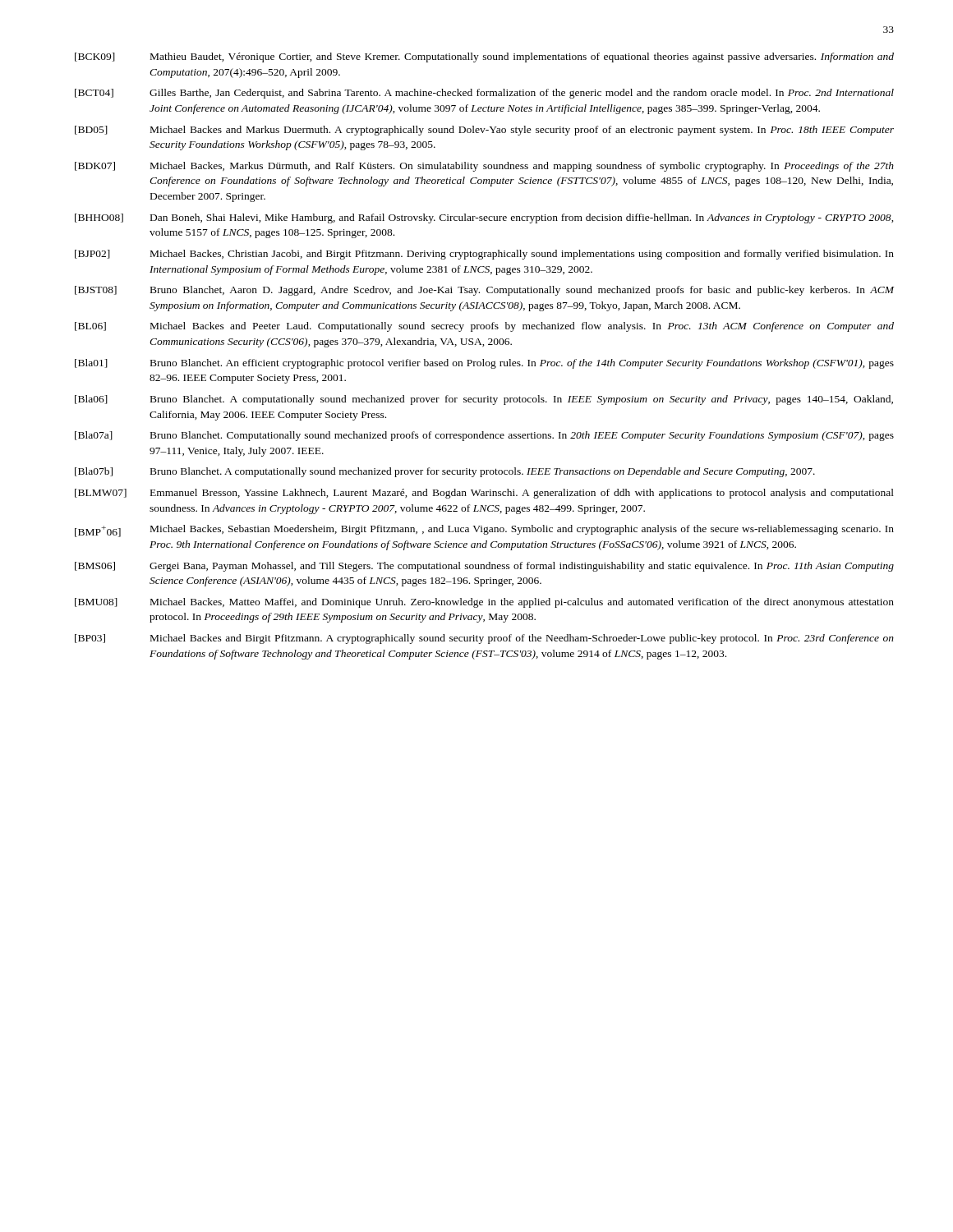
Task: Locate the block starting "[BMP+06] Michael Backes, Sebastian Moedersheim, Birgit Pfitzmann,"
Action: coord(484,537)
